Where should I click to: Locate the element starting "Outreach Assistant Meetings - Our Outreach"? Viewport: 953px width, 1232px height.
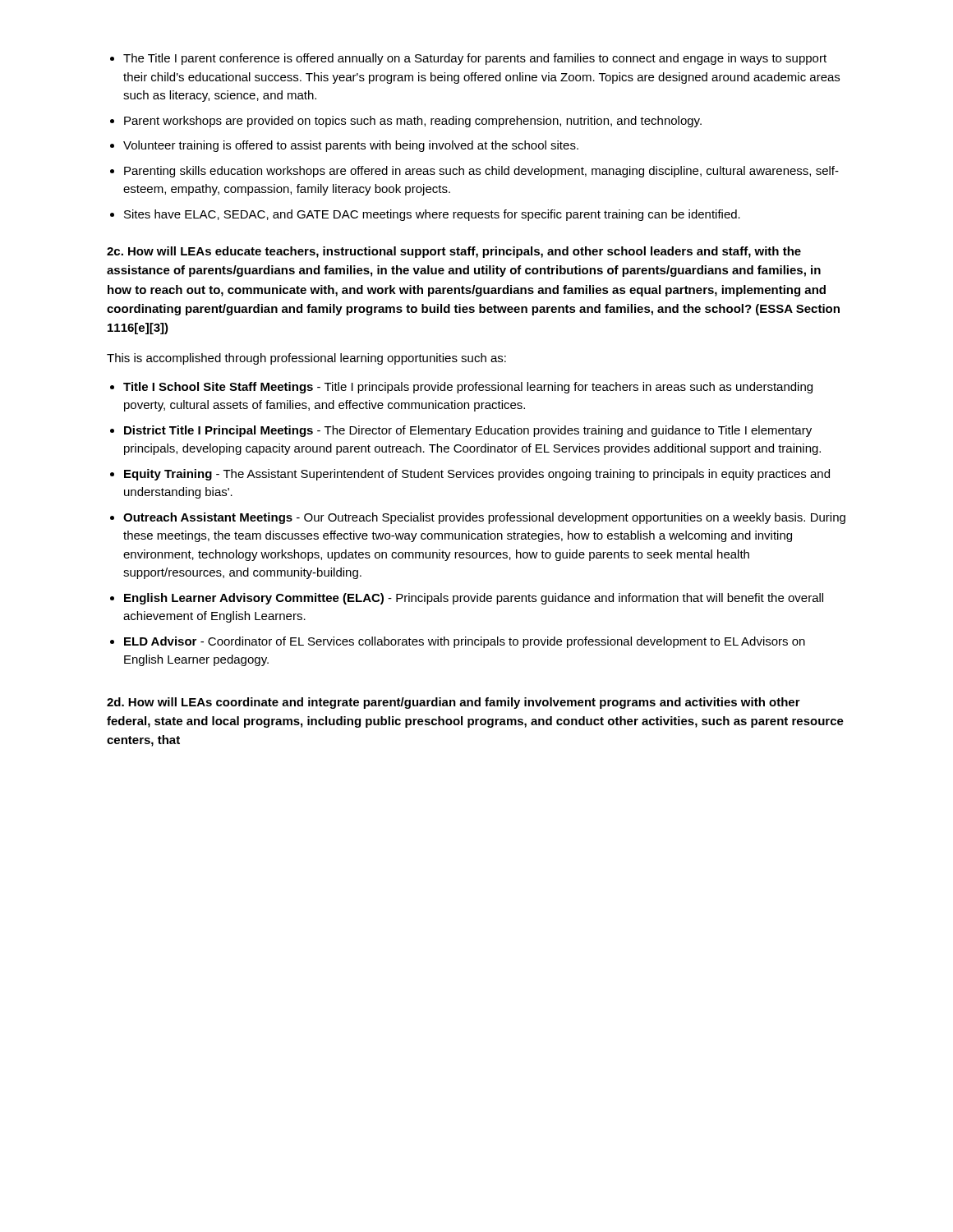tap(485, 545)
